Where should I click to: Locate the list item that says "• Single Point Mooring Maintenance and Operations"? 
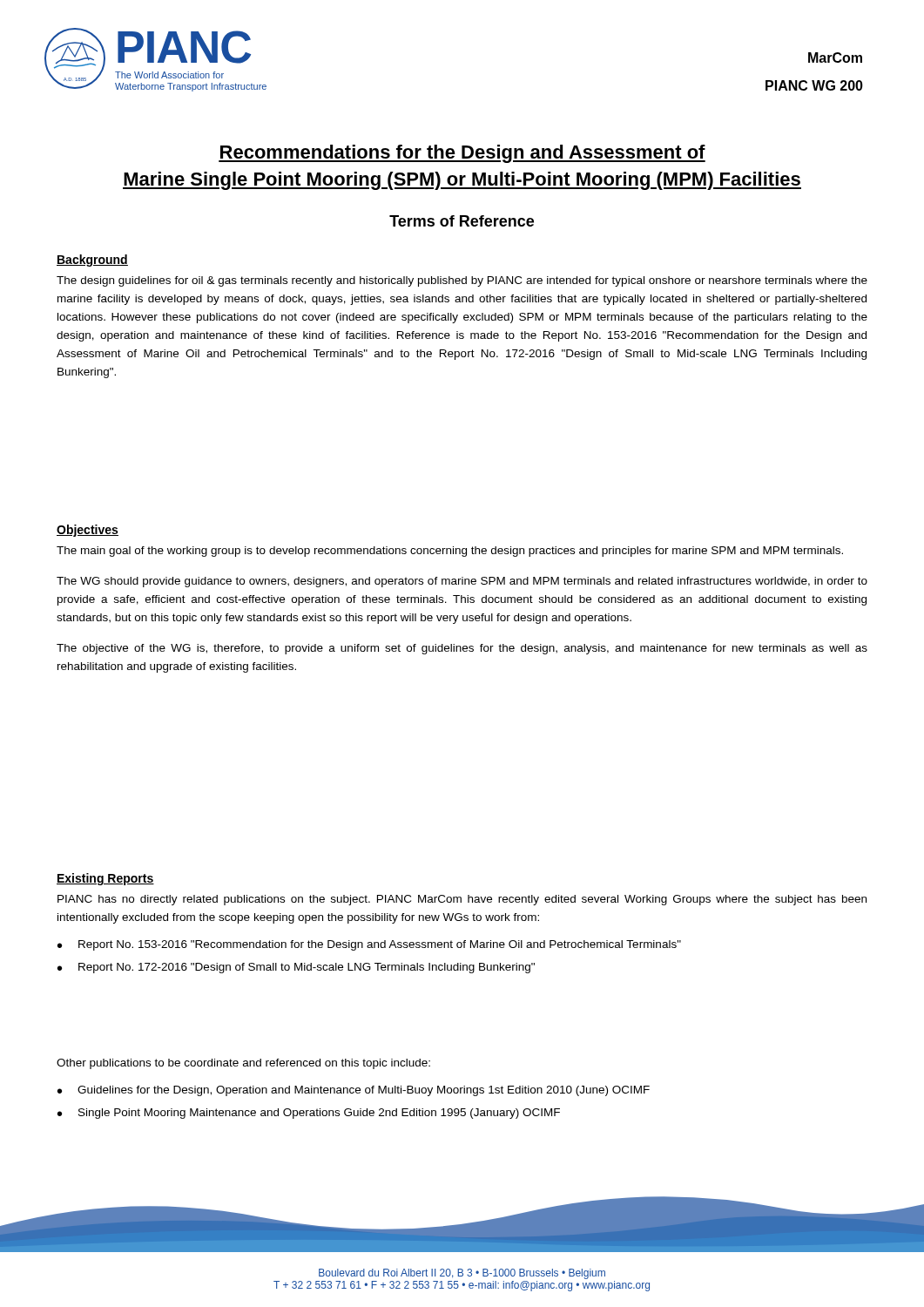coord(309,1113)
